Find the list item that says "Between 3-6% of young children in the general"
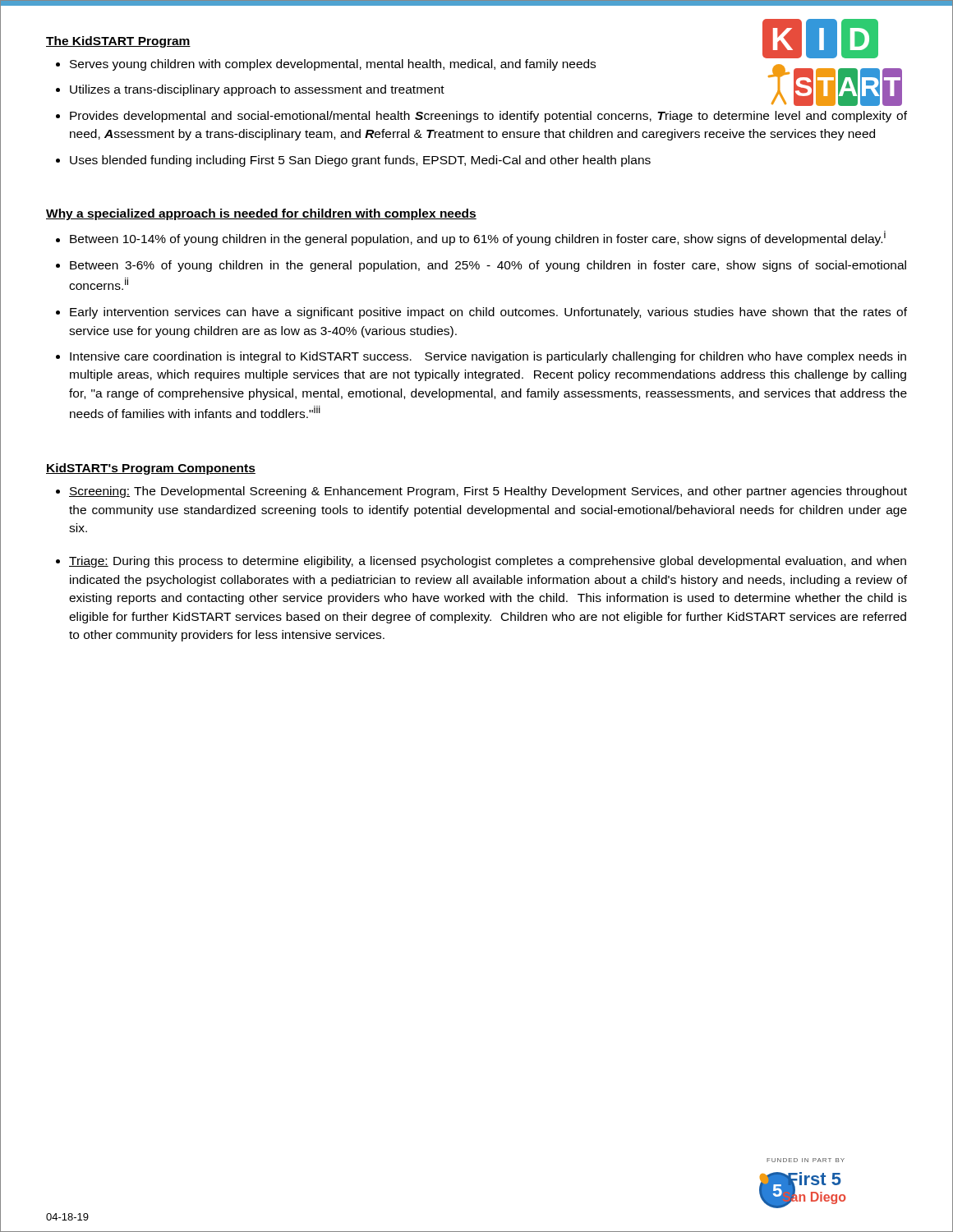This screenshot has width=953, height=1232. coord(488,275)
